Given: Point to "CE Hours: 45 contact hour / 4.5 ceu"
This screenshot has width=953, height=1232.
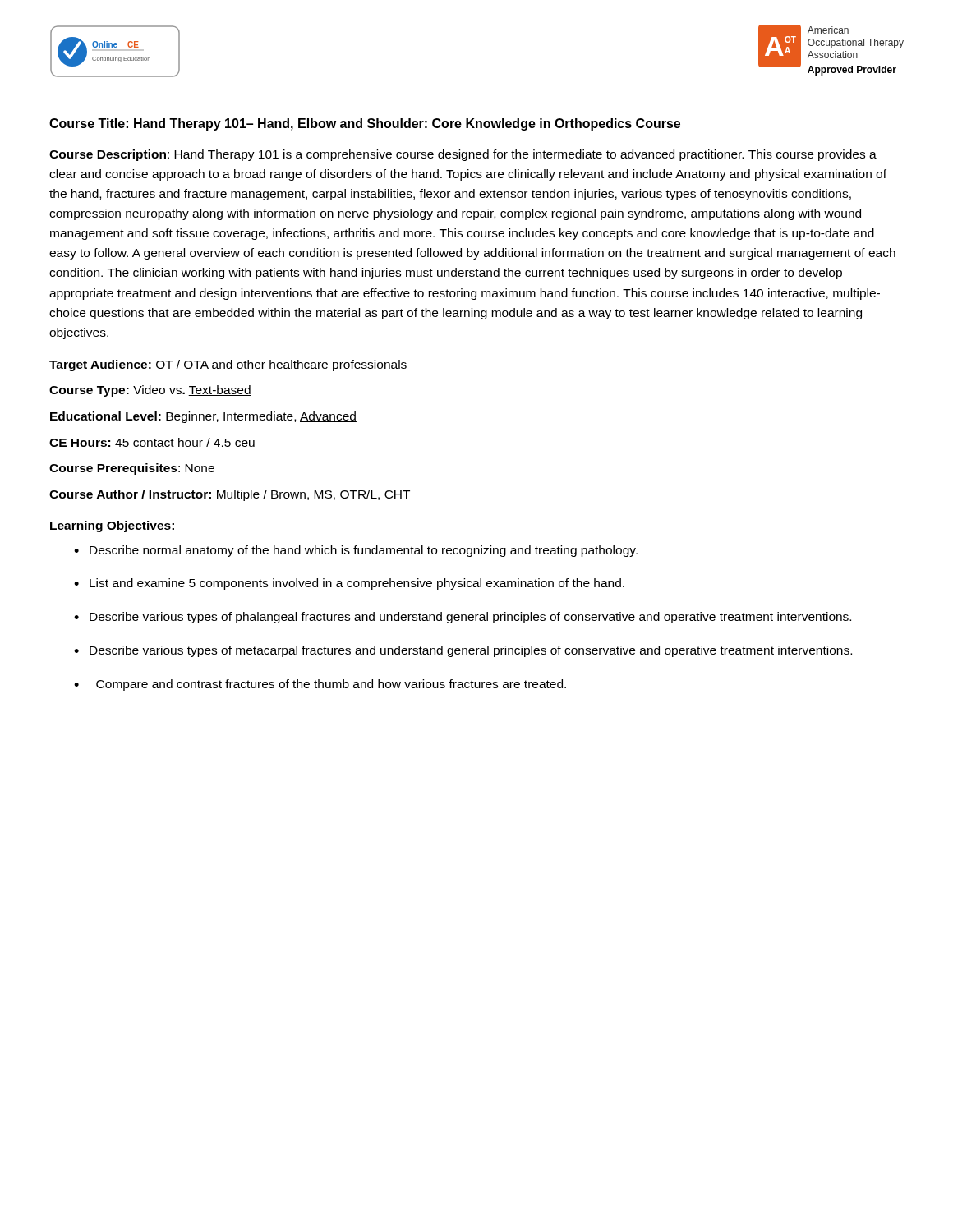Looking at the screenshot, I should (x=152, y=442).
